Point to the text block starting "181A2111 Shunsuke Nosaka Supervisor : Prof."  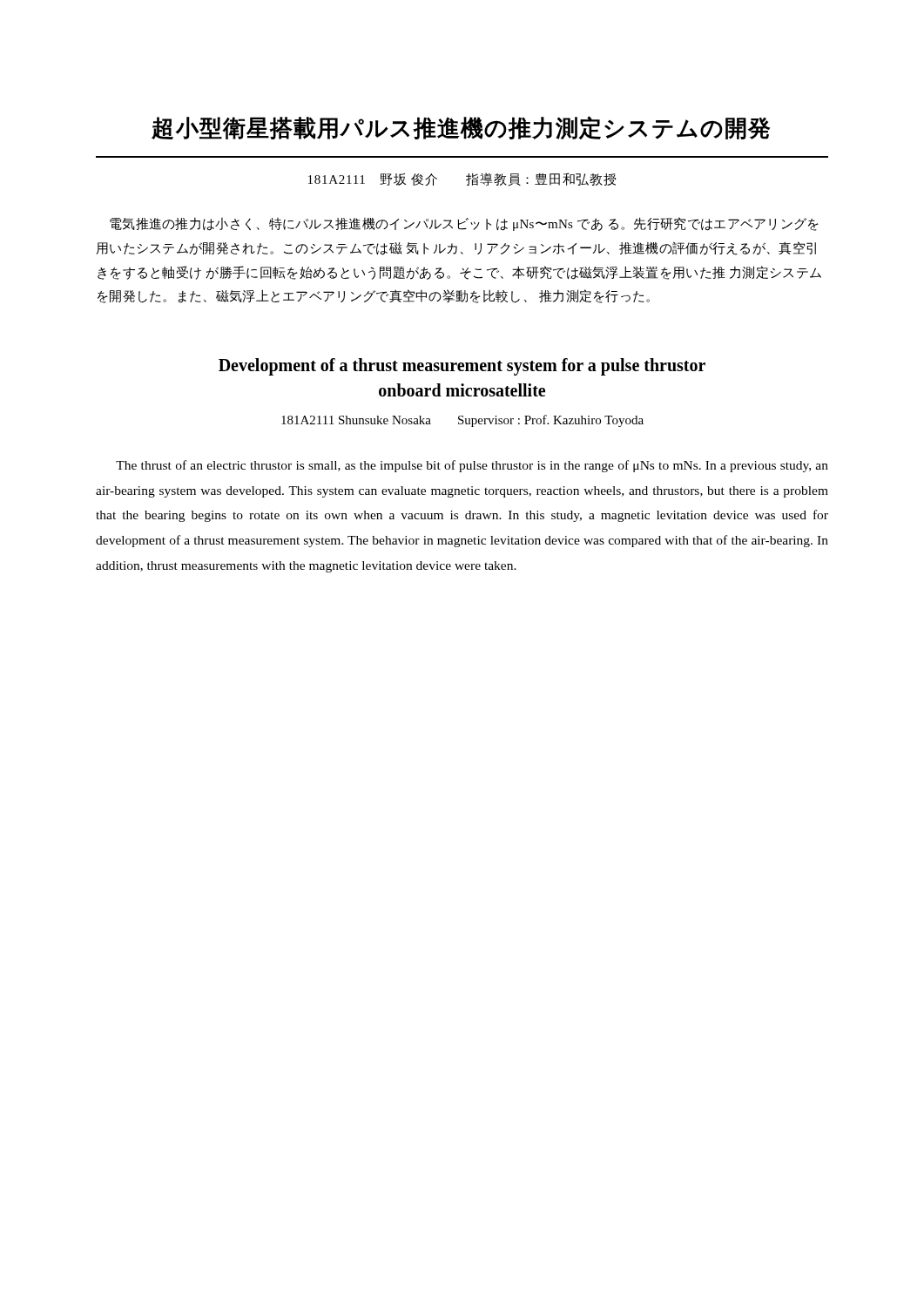(x=462, y=420)
